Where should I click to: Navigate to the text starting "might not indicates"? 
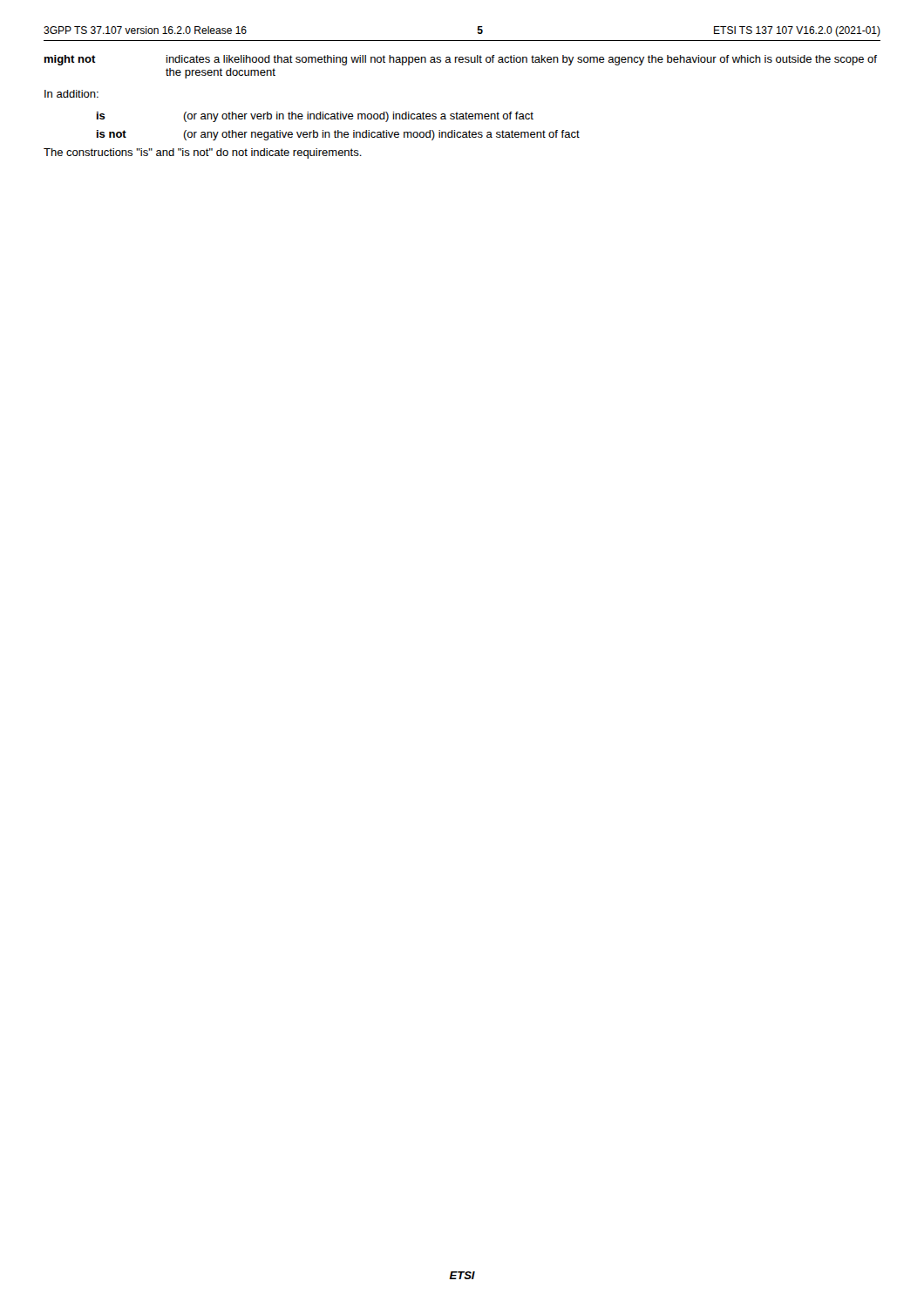pyautogui.click(x=462, y=65)
